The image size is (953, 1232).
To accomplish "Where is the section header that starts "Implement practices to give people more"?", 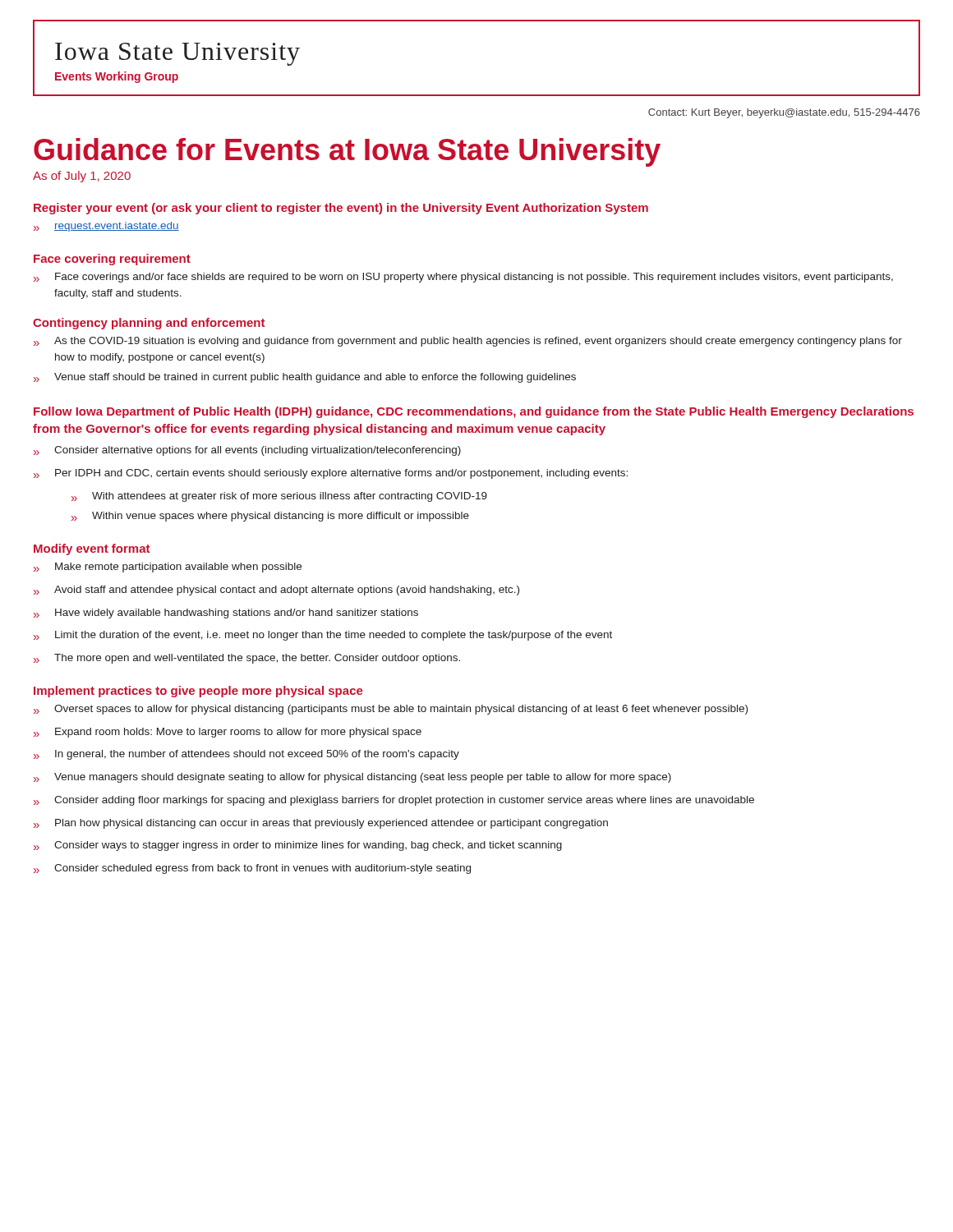I will coord(198,690).
